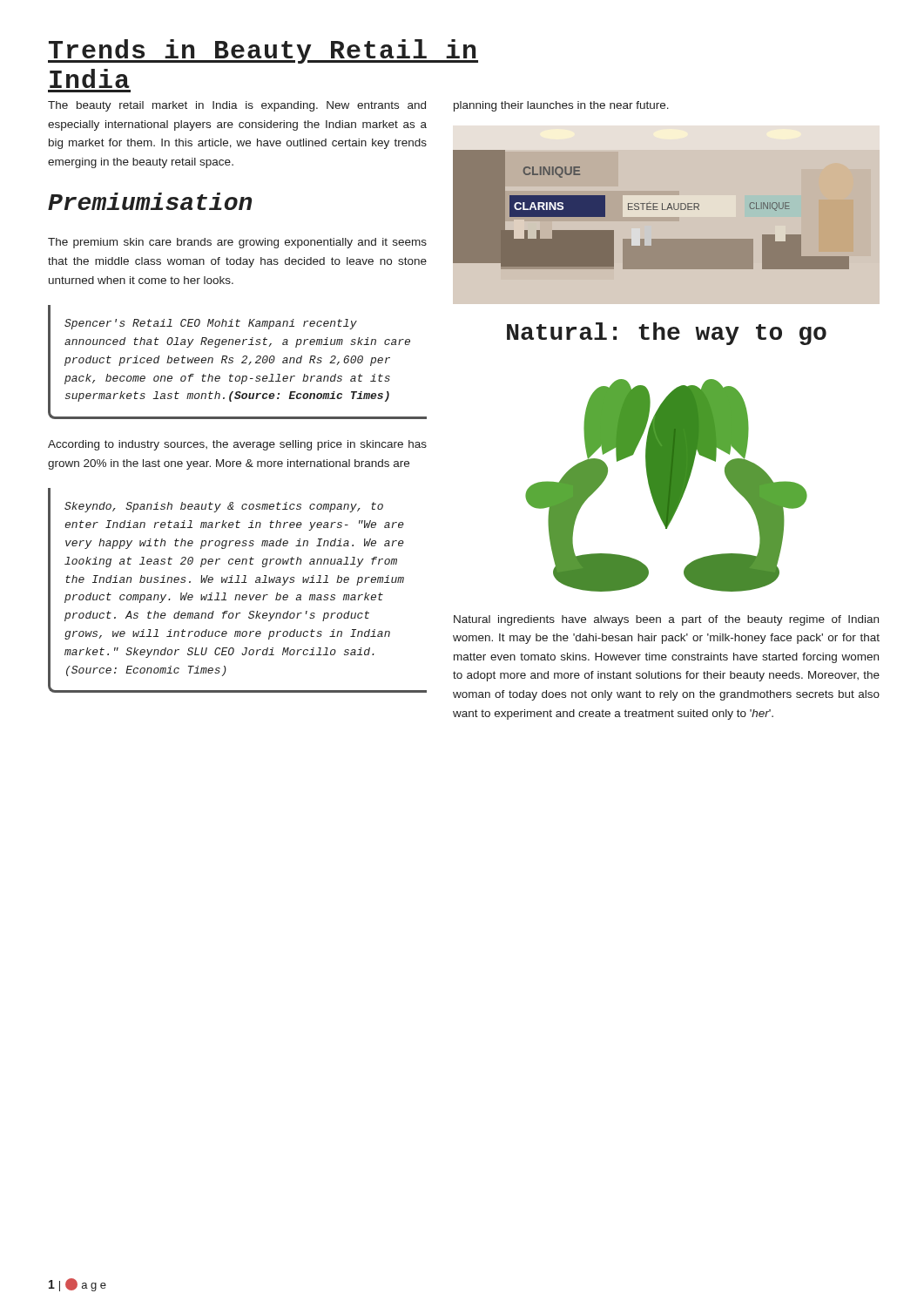Select the photo

tap(666, 216)
